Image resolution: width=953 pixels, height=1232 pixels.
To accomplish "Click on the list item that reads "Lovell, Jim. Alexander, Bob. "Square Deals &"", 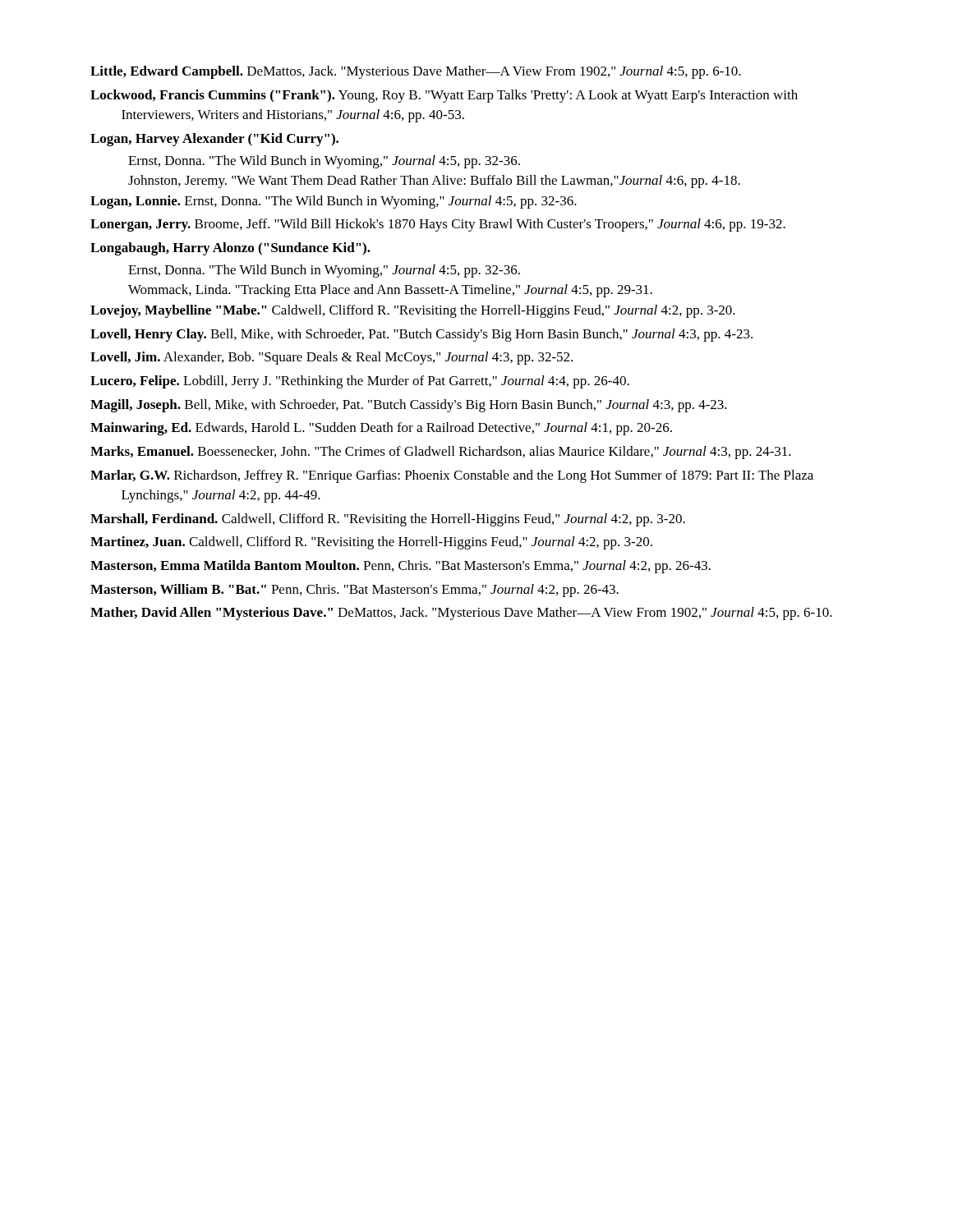I will point(476,358).
